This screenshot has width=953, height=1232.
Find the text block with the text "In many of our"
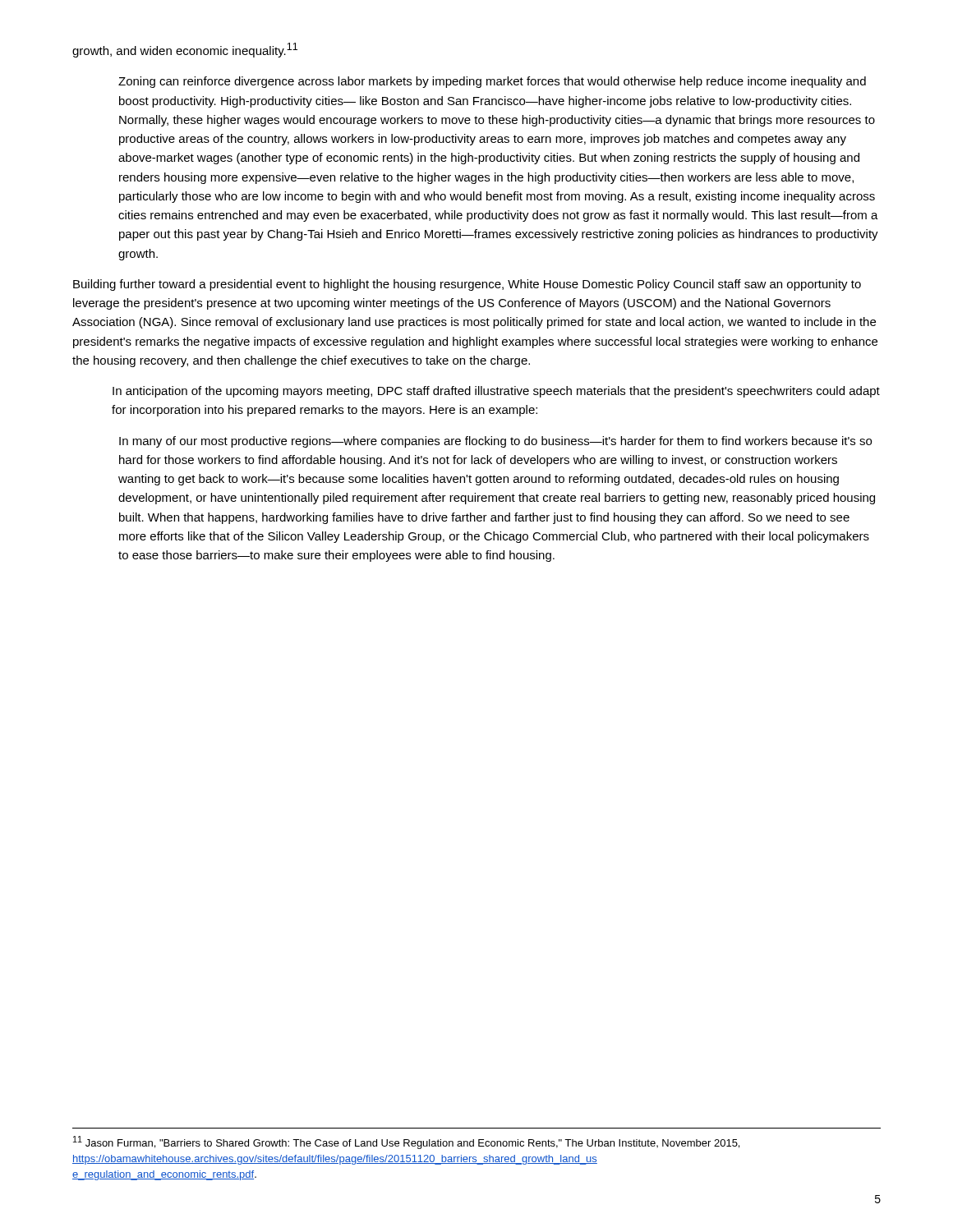[x=497, y=498]
